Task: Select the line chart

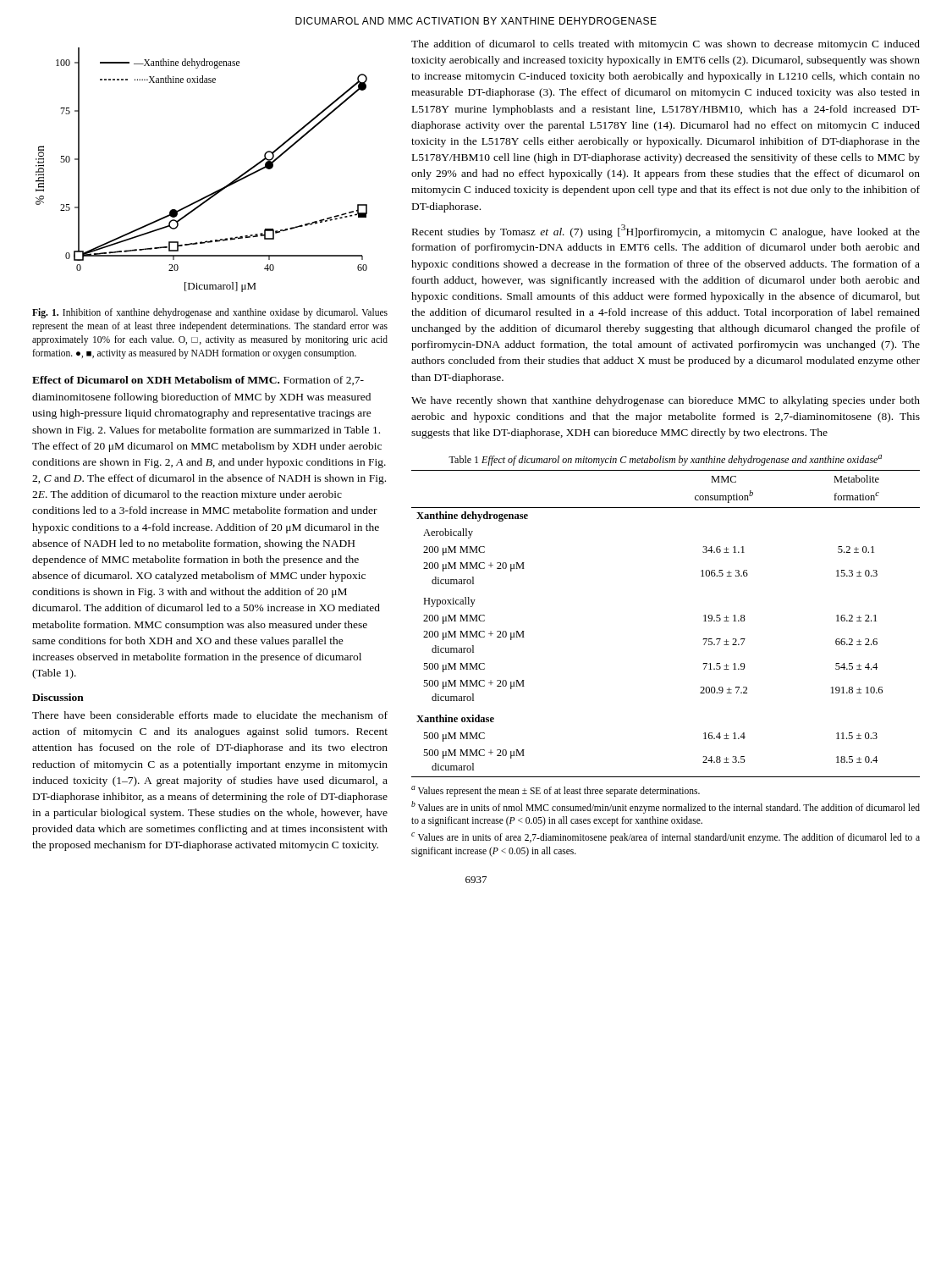Action: coord(210,168)
